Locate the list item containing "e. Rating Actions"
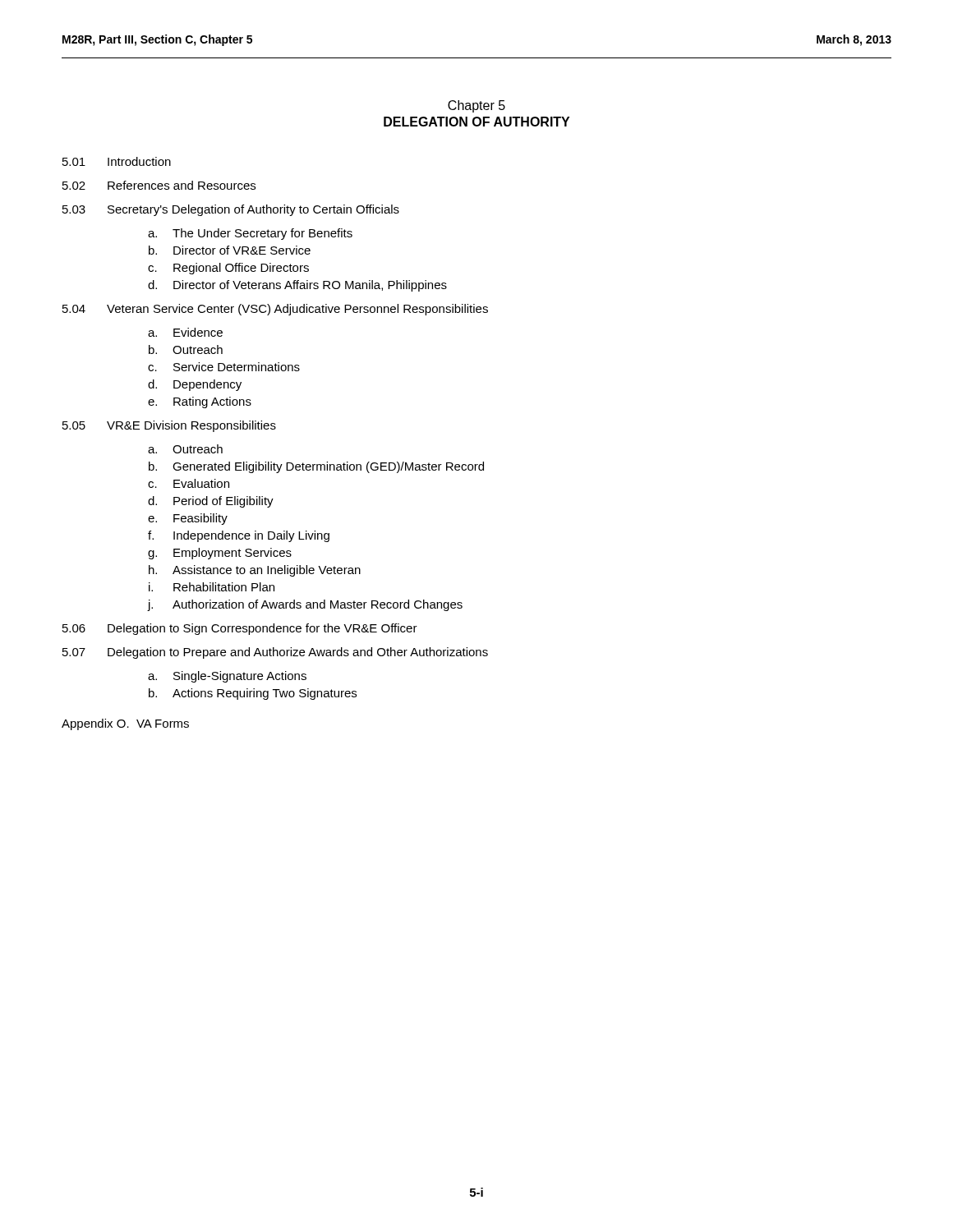Image resolution: width=953 pixels, height=1232 pixels. point(200,401)
